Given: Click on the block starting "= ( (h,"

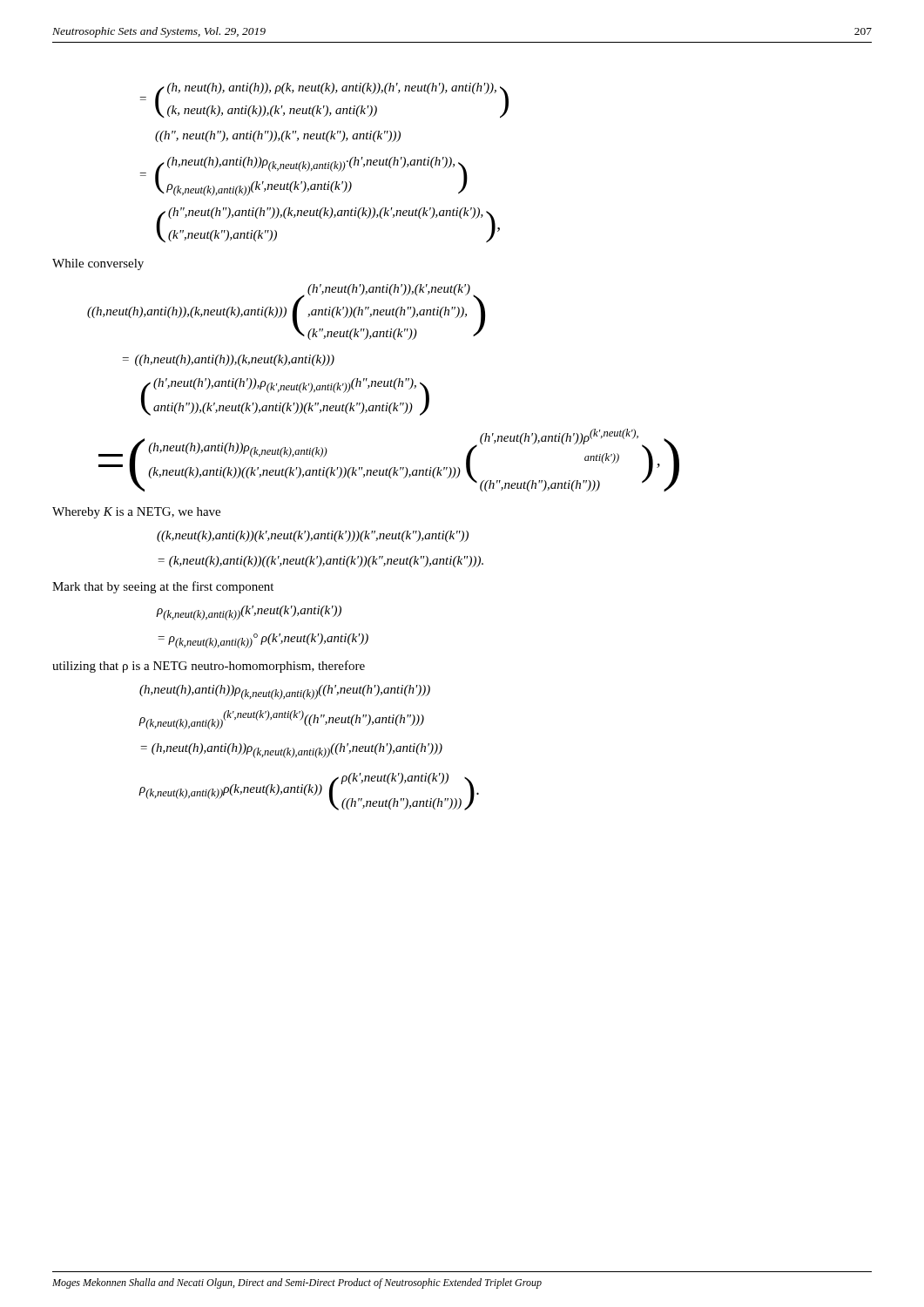Looking at the screenshot, I should coord(506,112).
